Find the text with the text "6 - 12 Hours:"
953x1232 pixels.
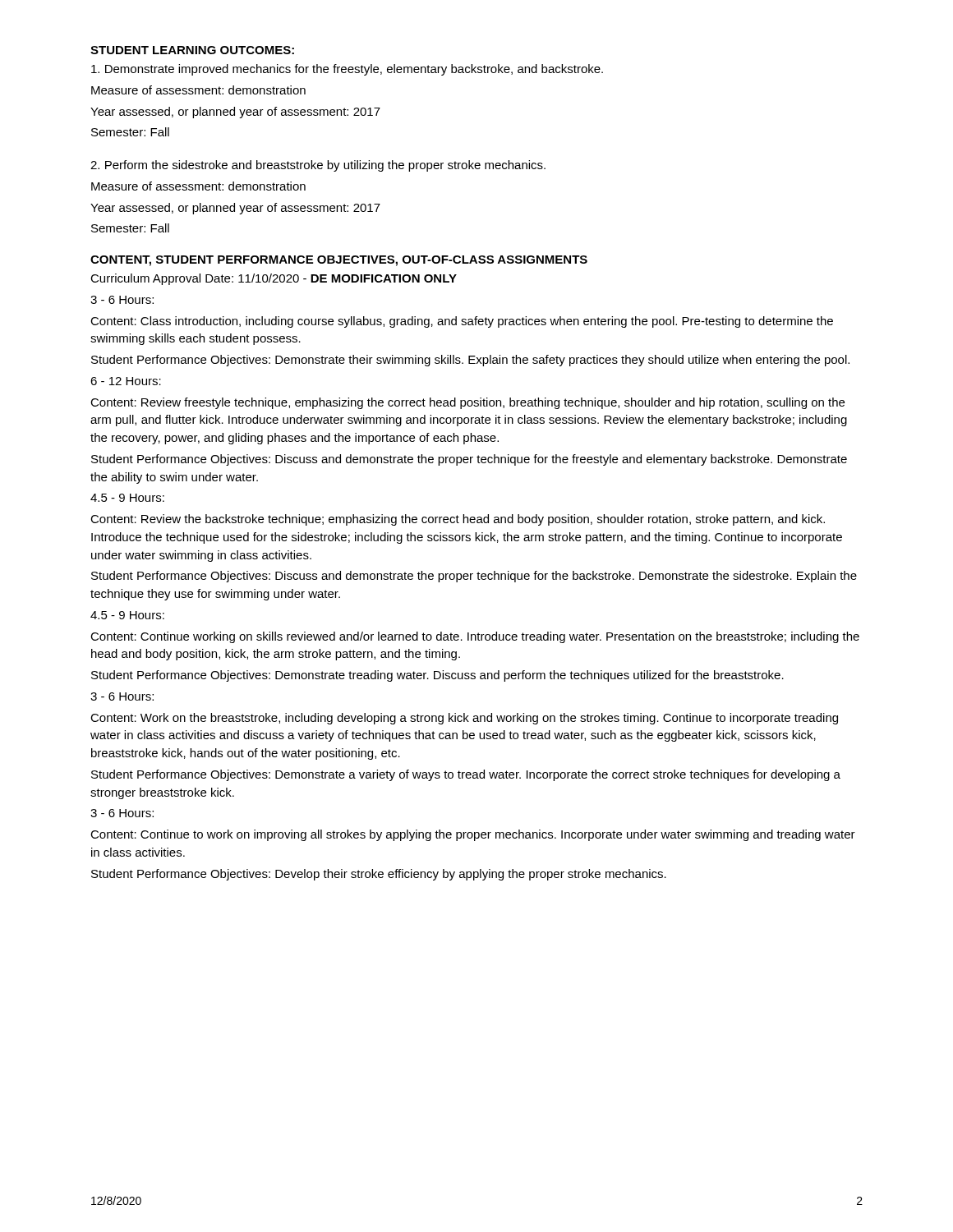coord(126,381)
